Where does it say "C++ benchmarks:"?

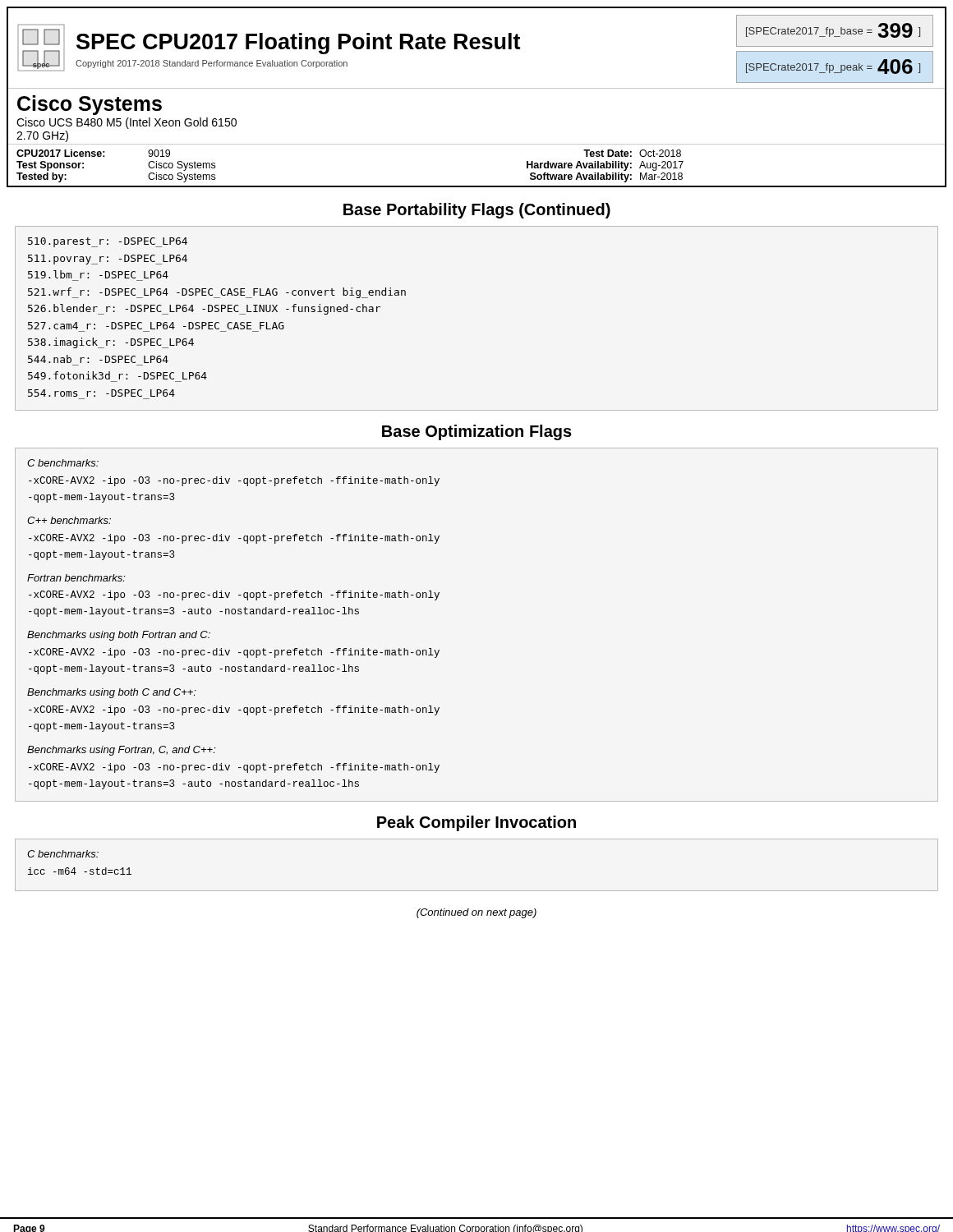point(69,520)
